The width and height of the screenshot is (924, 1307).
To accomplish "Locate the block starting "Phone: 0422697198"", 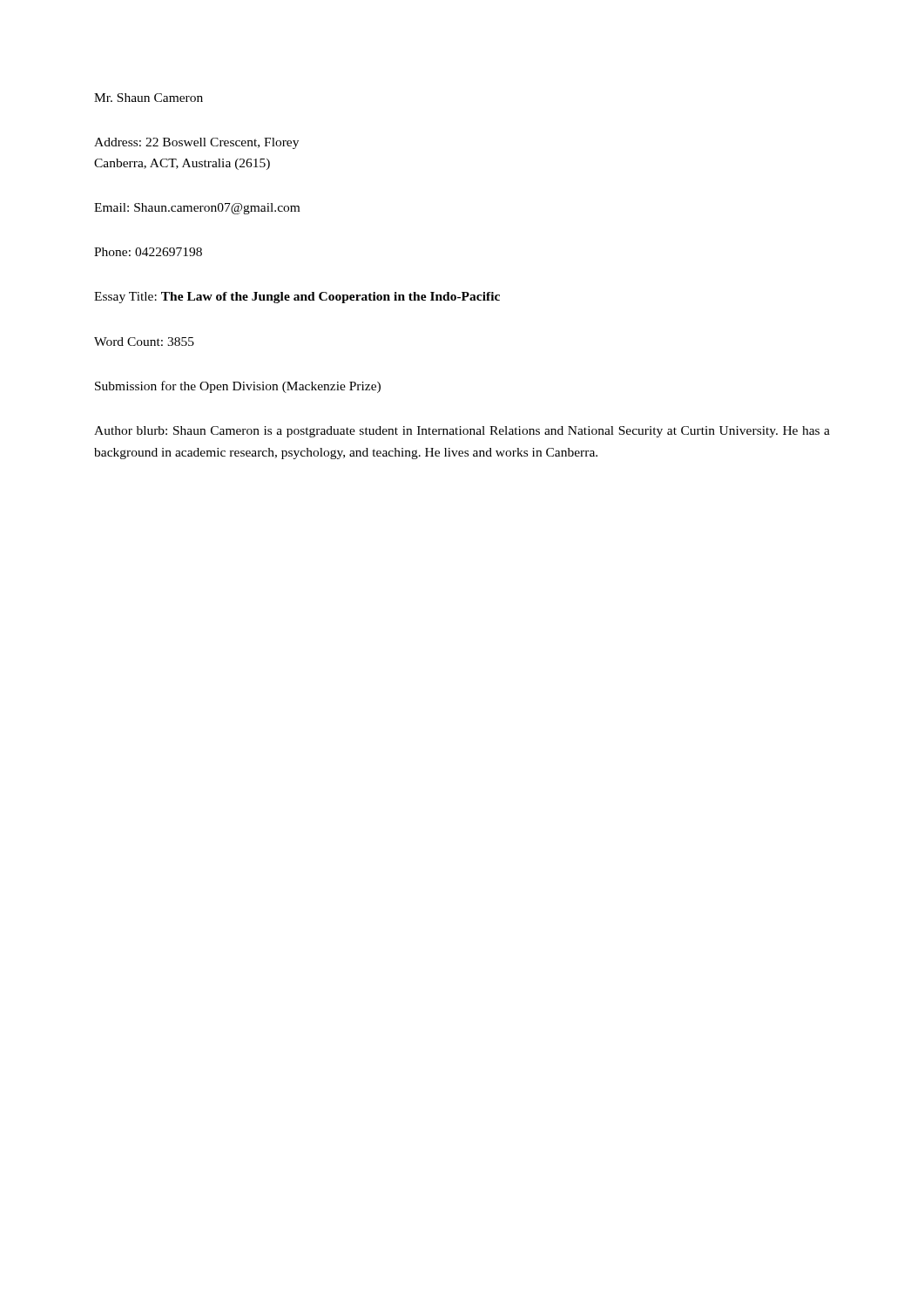I will (x=148, y=251).
